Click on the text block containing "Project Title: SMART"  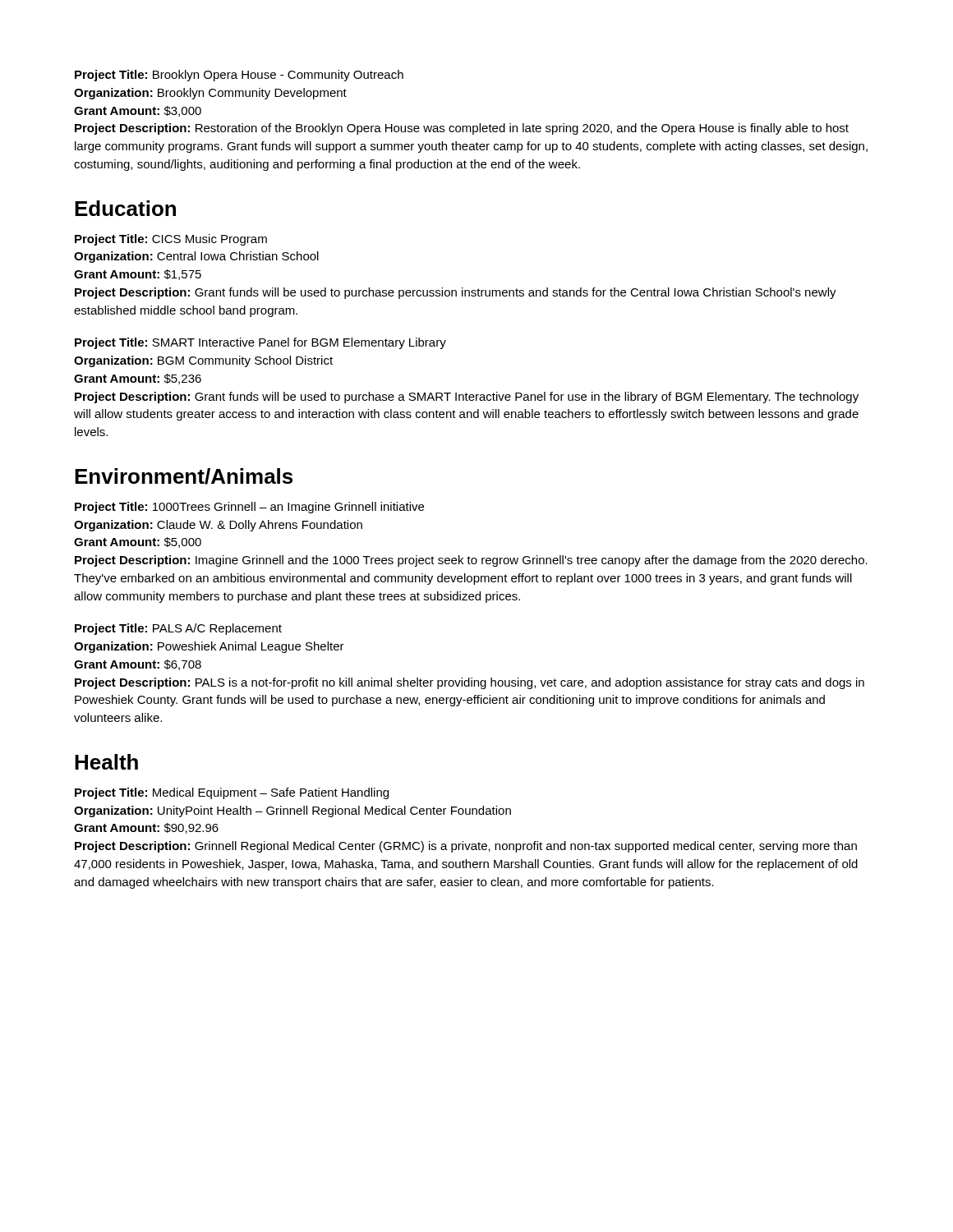point(476,387)
